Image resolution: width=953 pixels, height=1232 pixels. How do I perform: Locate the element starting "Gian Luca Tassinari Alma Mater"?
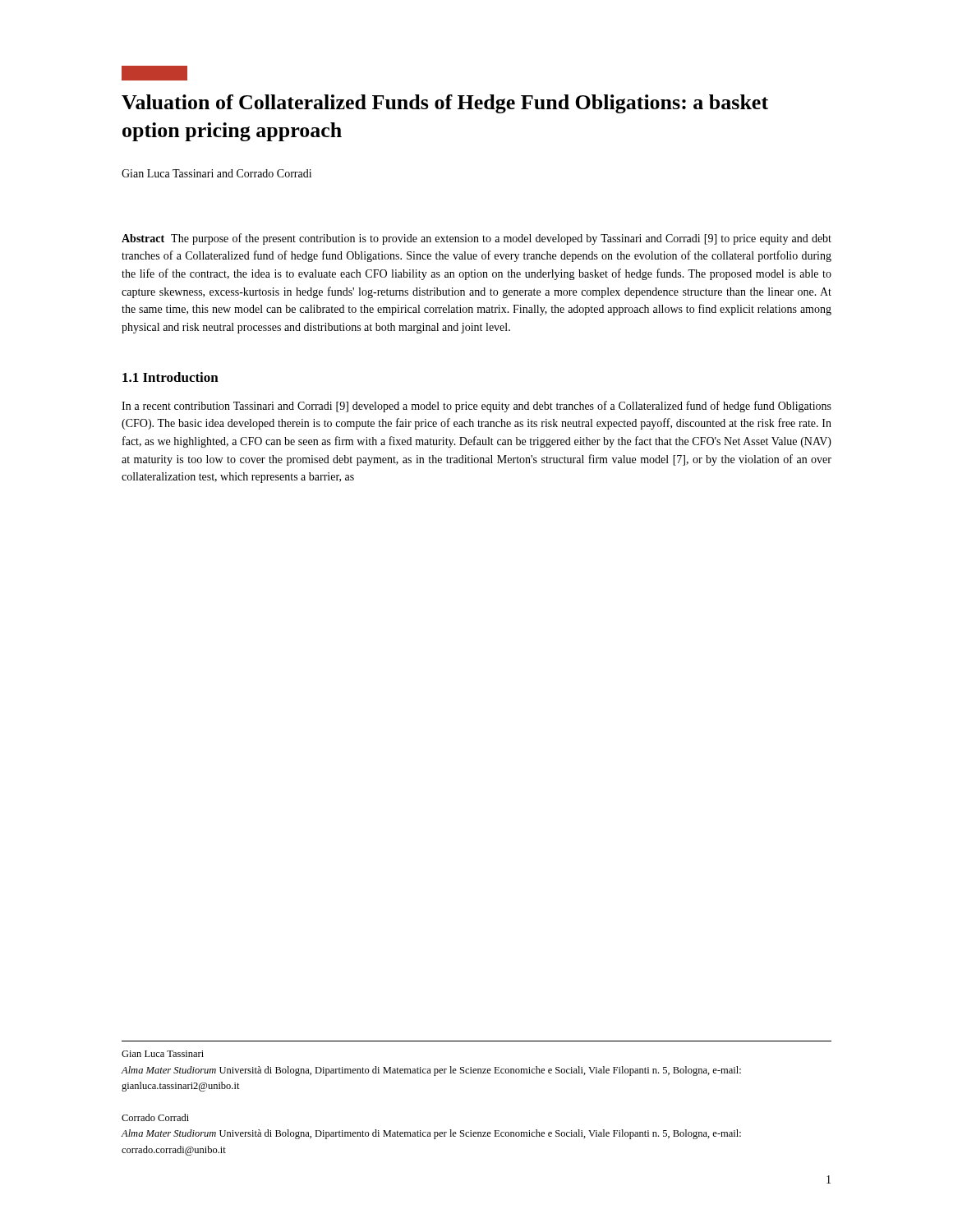click(163, 1054)
